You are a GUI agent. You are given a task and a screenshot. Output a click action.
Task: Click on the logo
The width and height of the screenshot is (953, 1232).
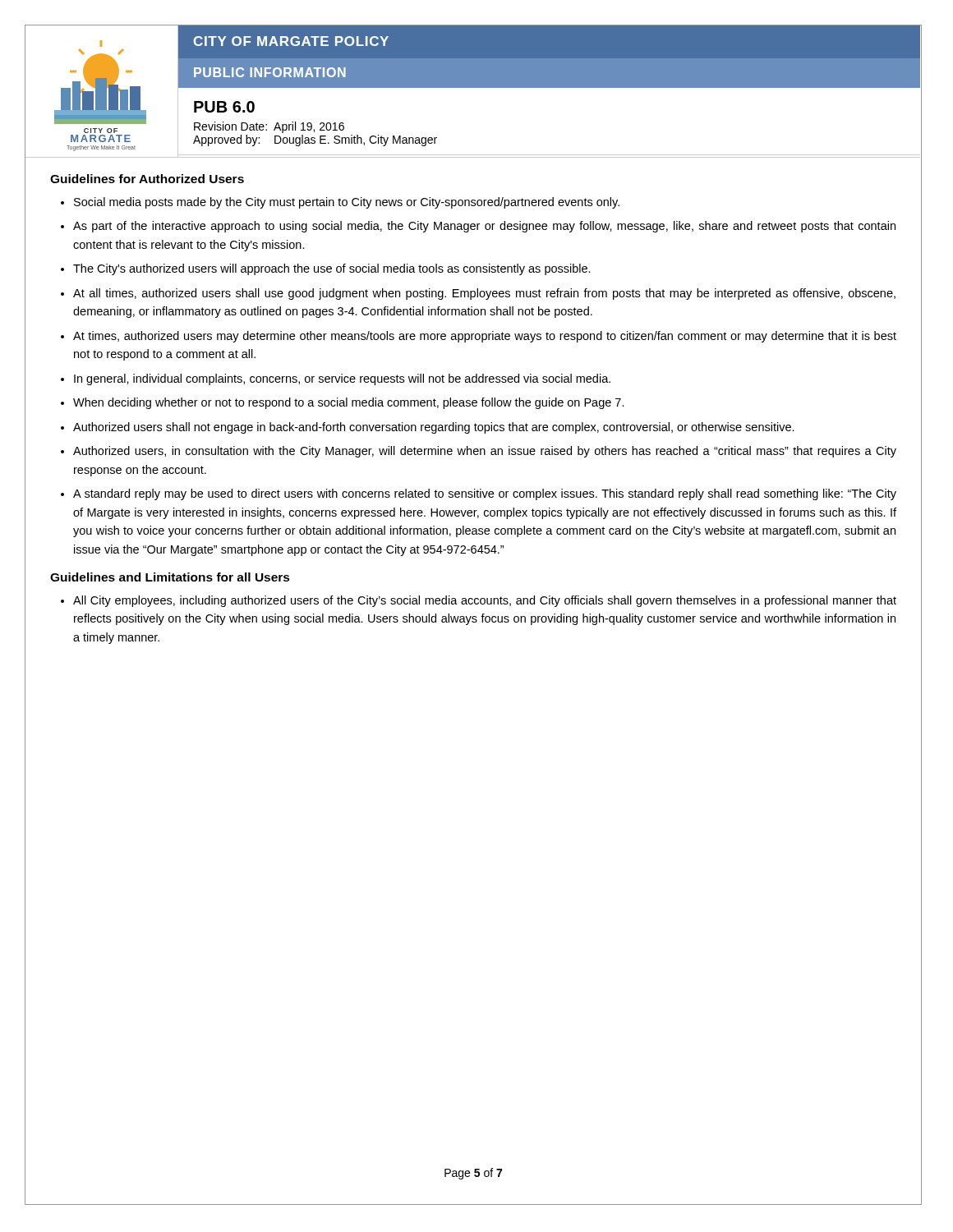tap(102, 91)
